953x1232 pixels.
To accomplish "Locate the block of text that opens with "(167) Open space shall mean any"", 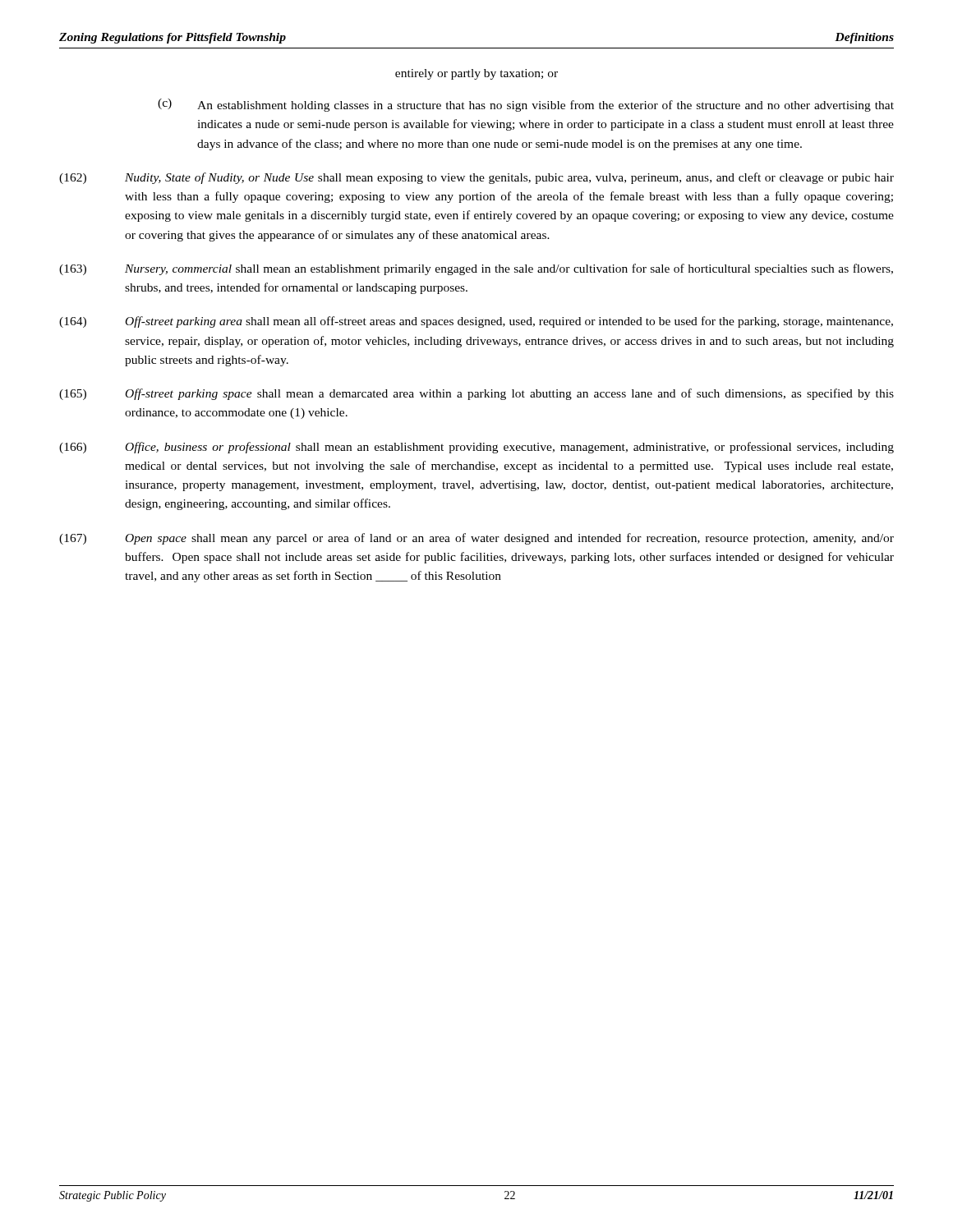I will pyautogui.click(x=476, y=556).
